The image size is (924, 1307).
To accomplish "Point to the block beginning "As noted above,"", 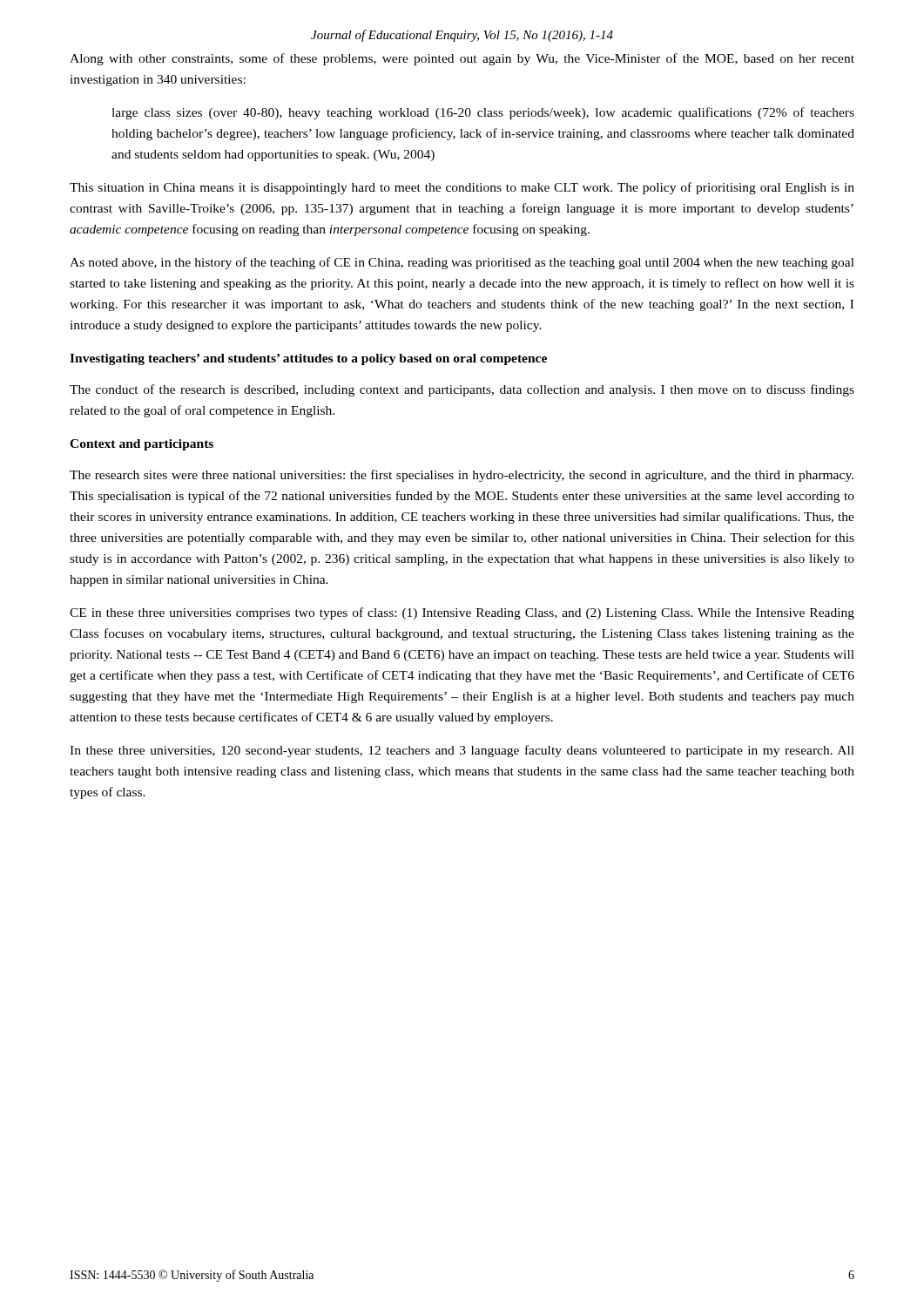I will (462, 293).
